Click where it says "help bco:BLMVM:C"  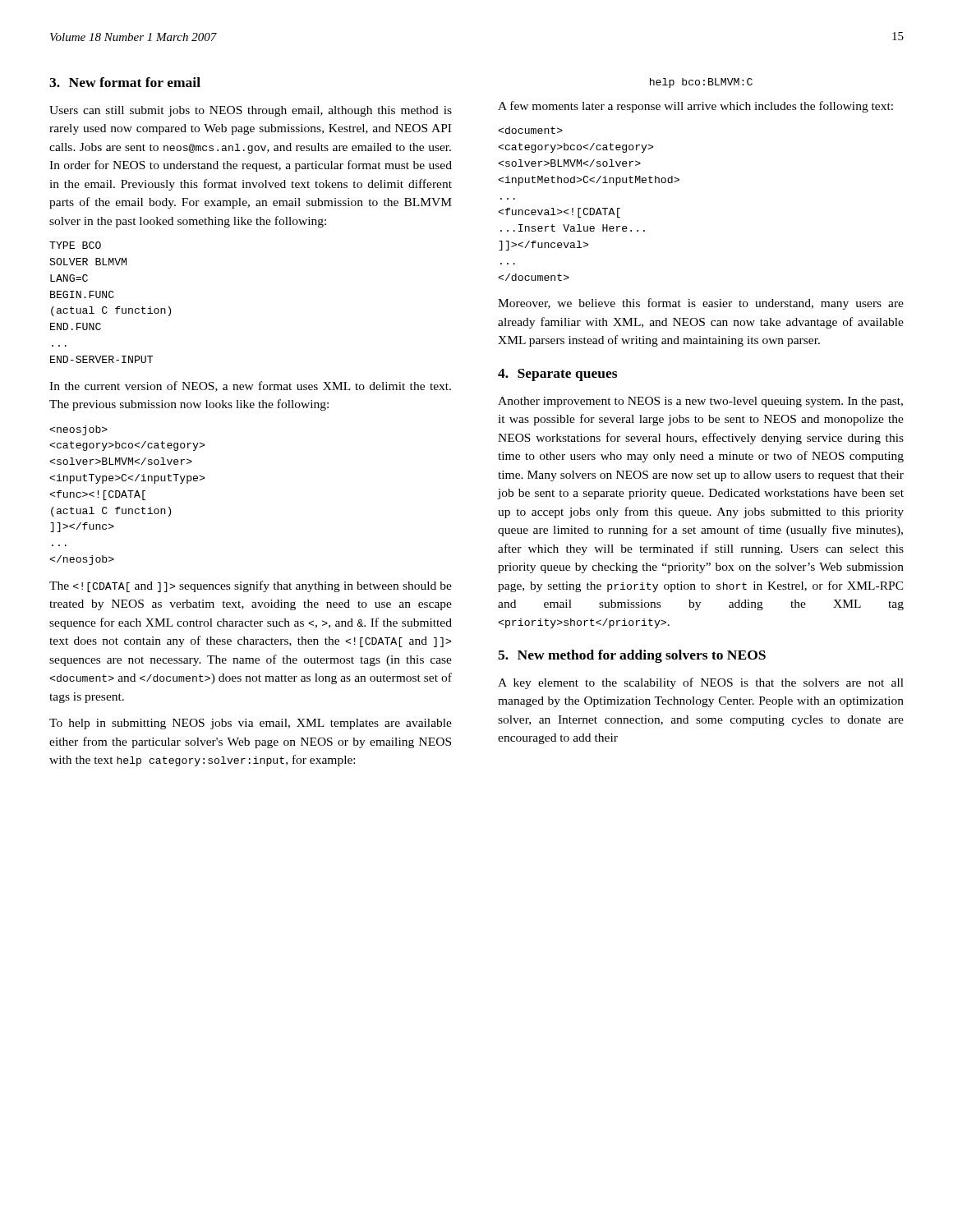pyautogui.click(x=701, y=83)
